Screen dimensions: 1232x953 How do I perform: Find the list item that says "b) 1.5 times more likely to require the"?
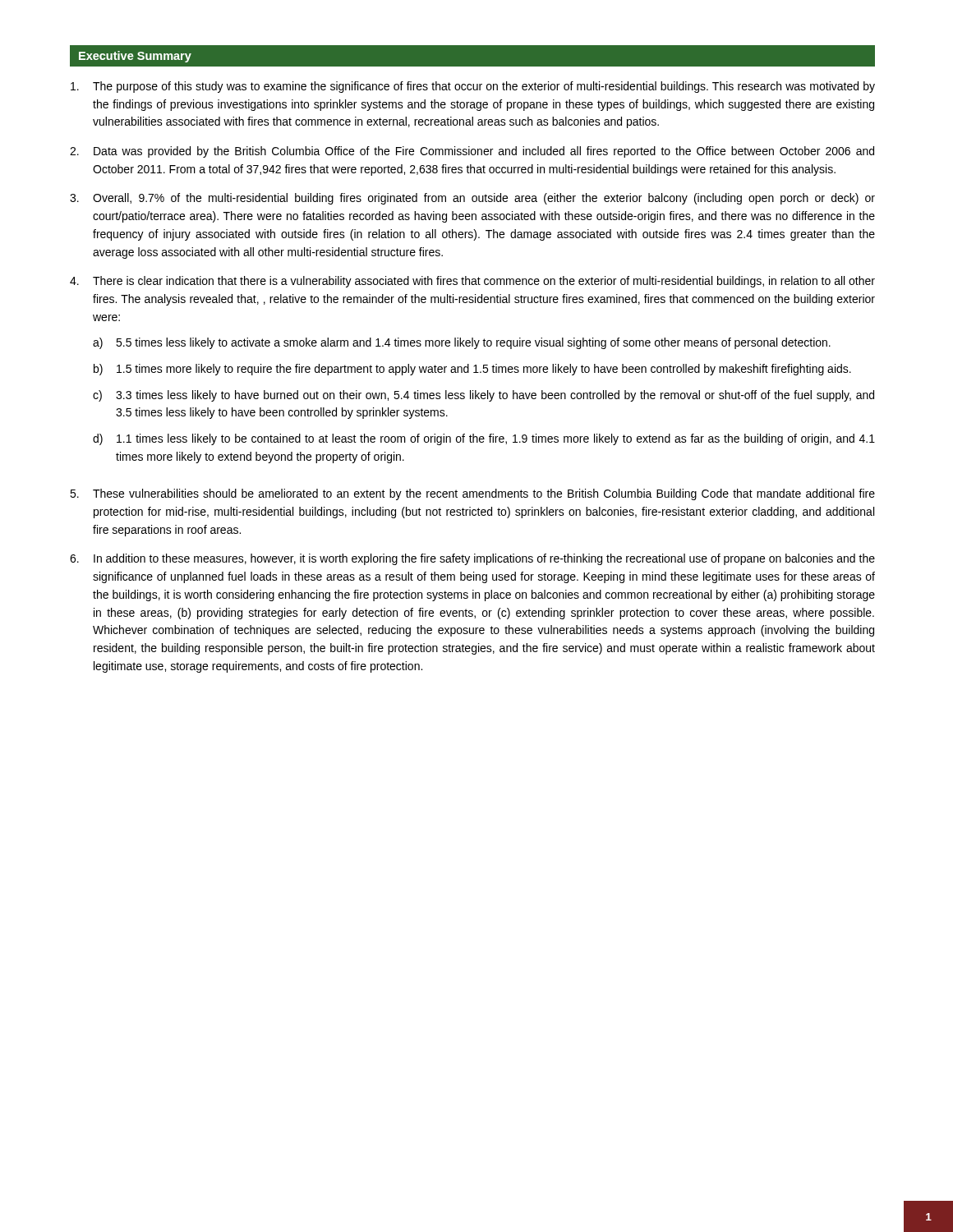pyautogui.click(x=484, y=369)
